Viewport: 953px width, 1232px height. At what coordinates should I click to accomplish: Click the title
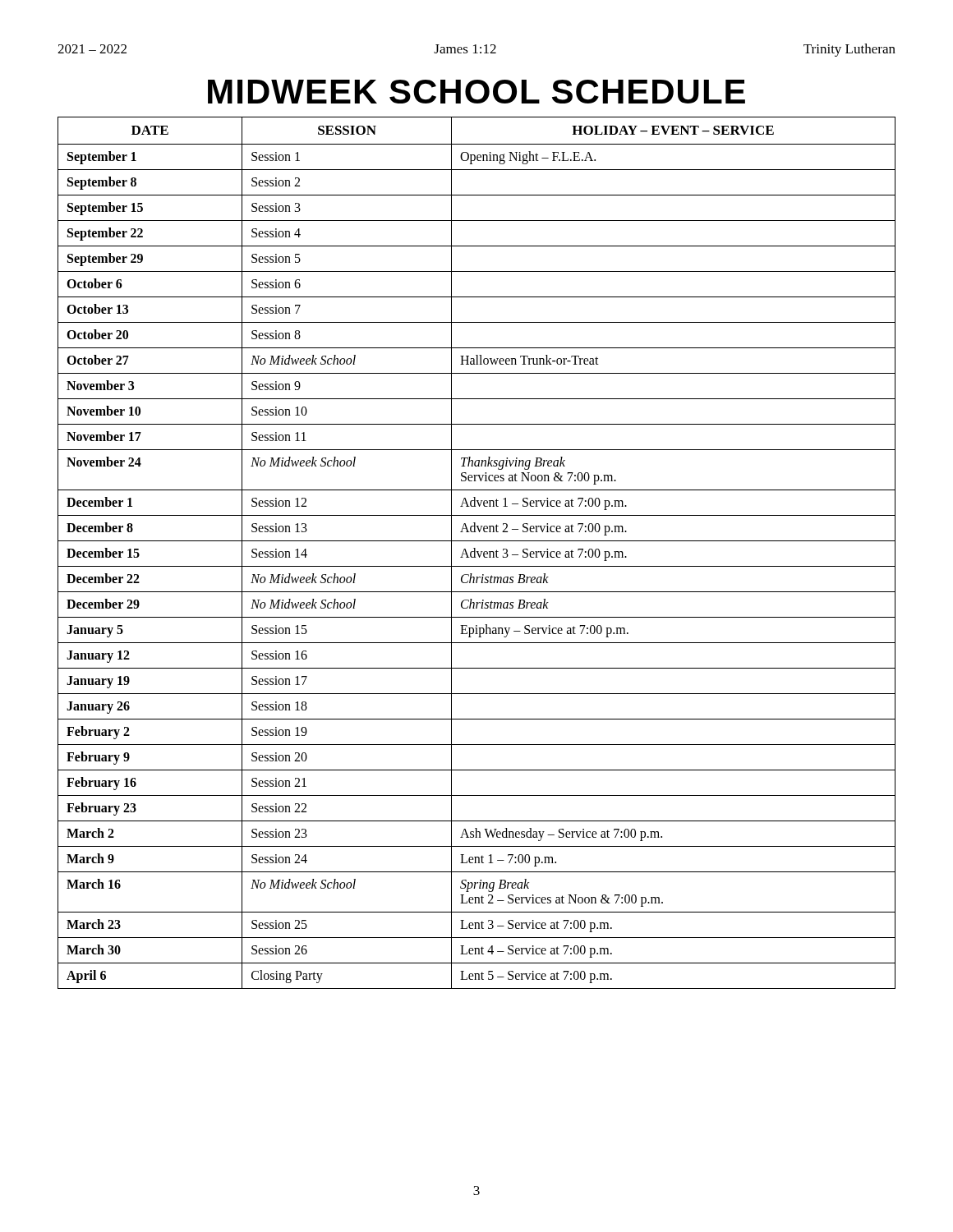(476, 92)
